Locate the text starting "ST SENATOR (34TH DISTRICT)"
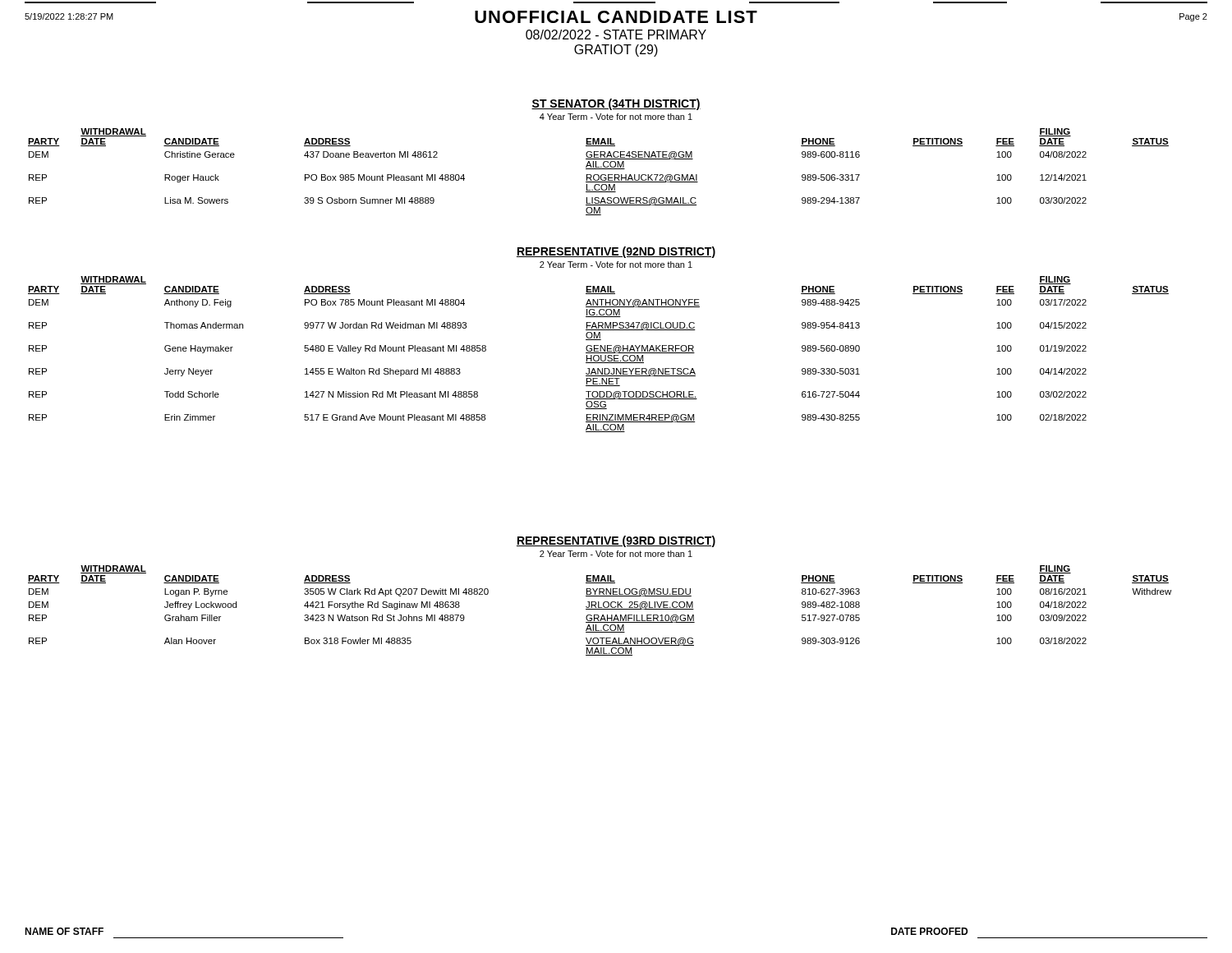The height and width of the screenshot is (953, 1232). [616, 103]
